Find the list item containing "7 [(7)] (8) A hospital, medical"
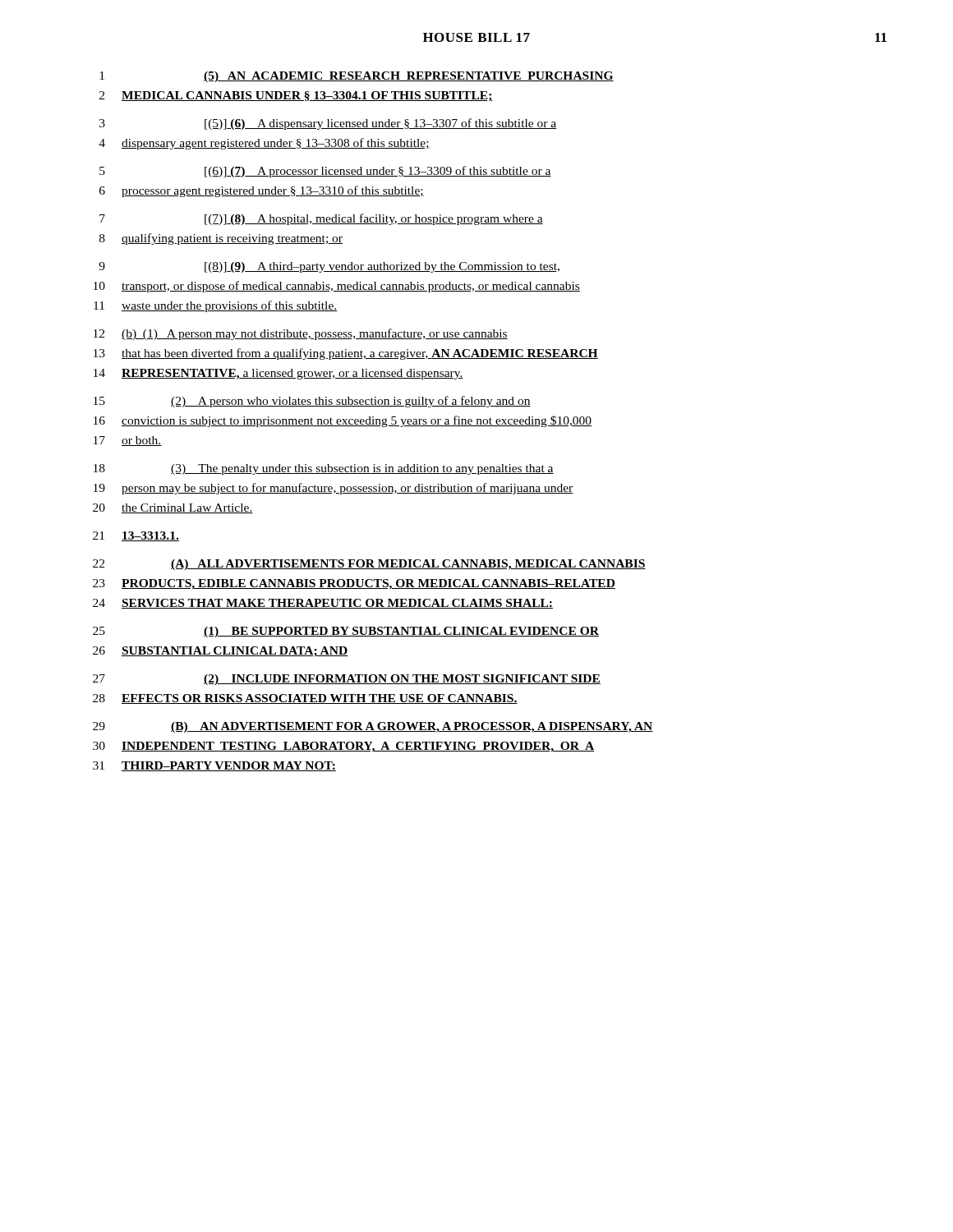Viewport: 953px width, 1232px height. pyautogui.click(x=476, y=228)
